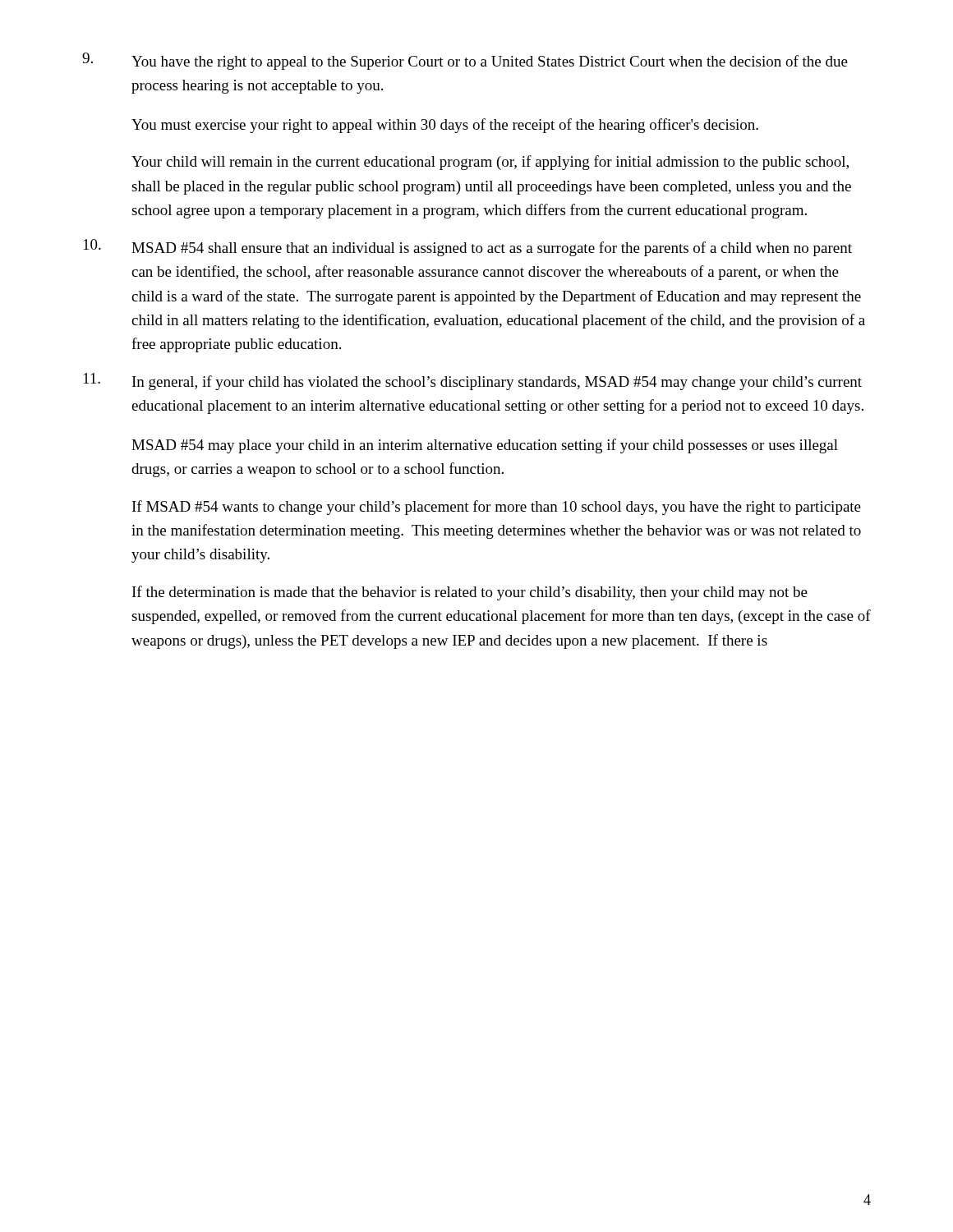The width and height of the screenshot is (953, 1232).
Task: Navigate to the passage starting "If MSAD #54 wants to change"
Action: point(496,530)
